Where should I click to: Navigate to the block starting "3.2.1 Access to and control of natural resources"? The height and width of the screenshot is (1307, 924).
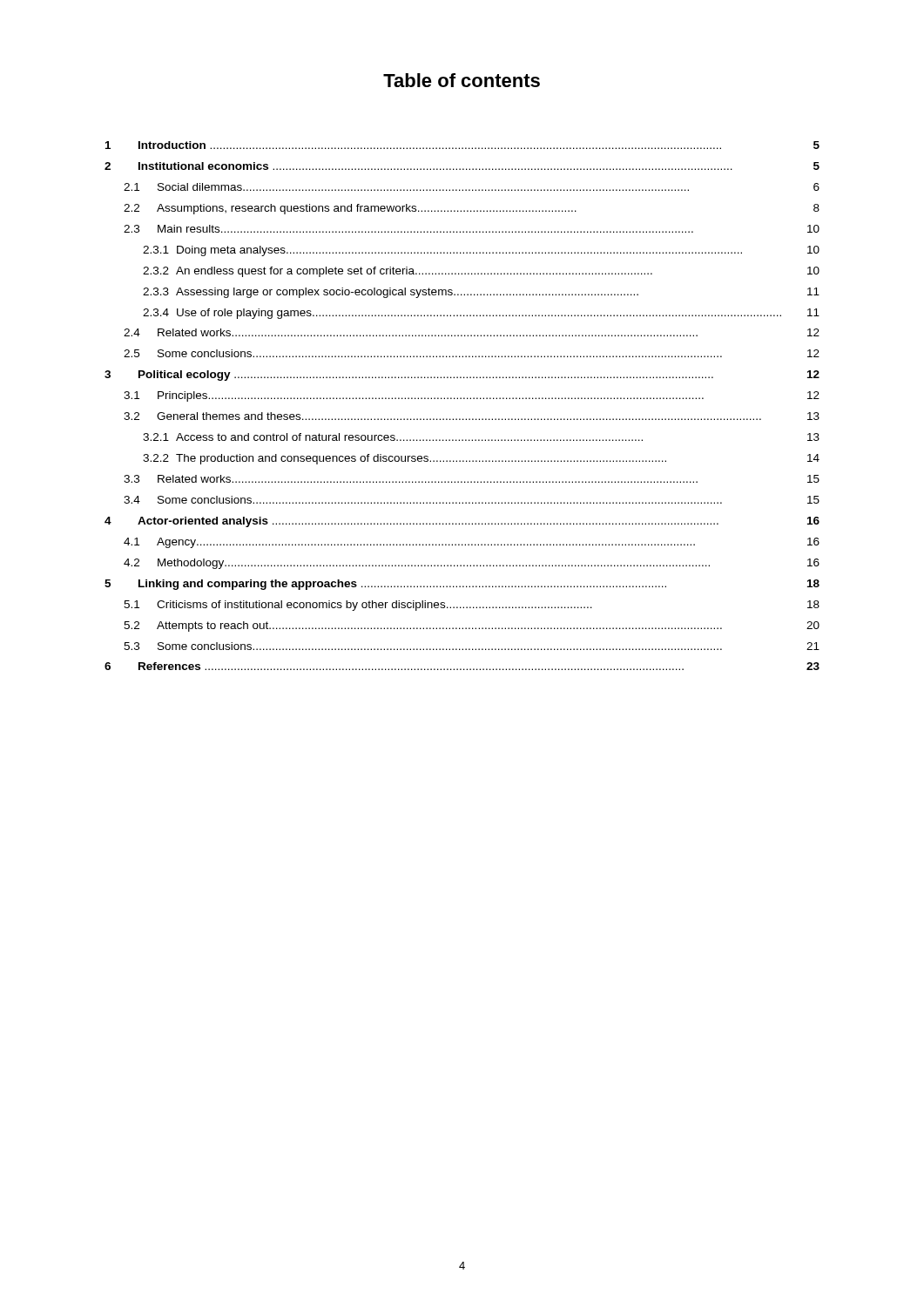coord(462,438)
